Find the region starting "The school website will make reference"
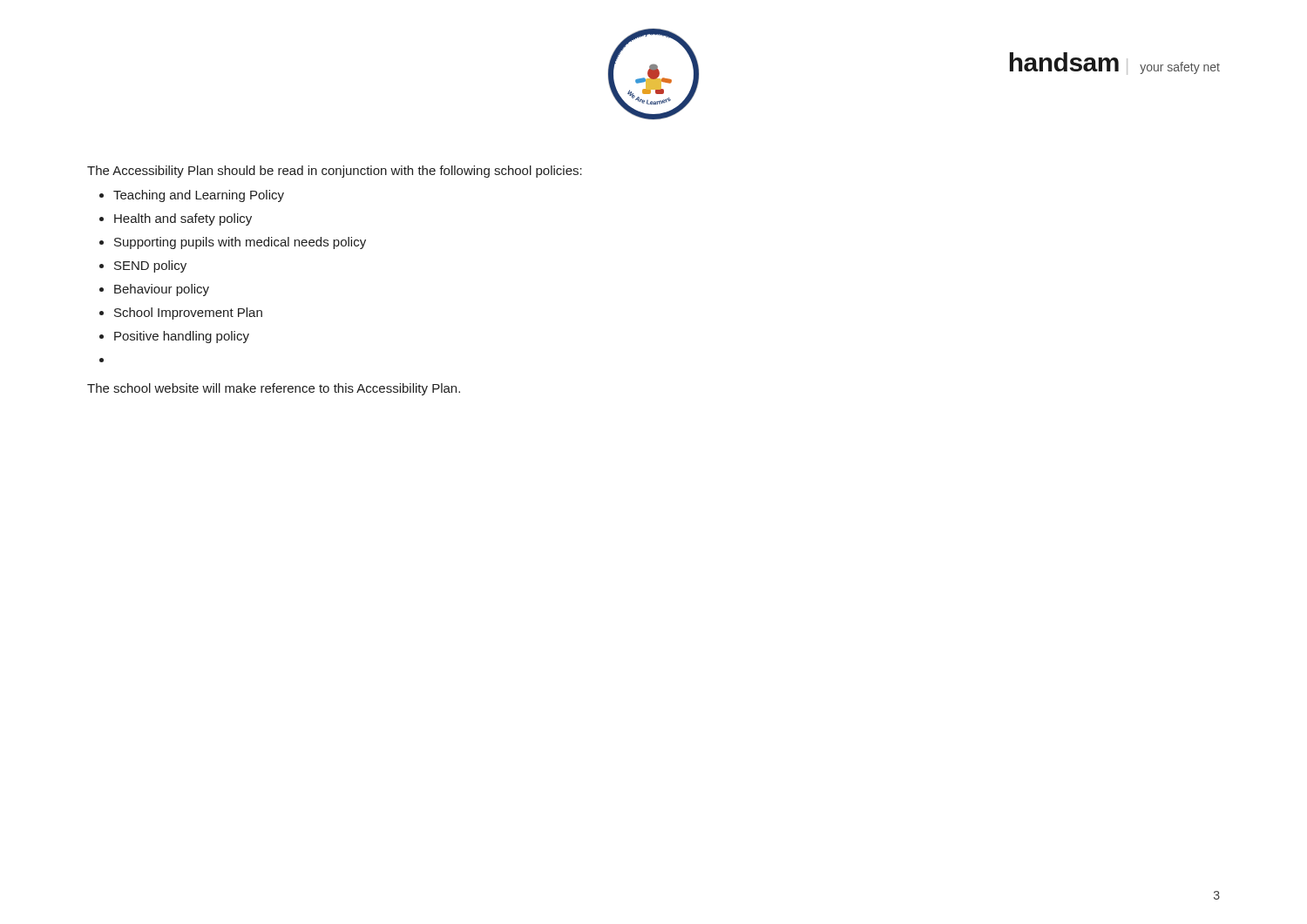Viewport: 1307px width, 924px height. (274, 389)
